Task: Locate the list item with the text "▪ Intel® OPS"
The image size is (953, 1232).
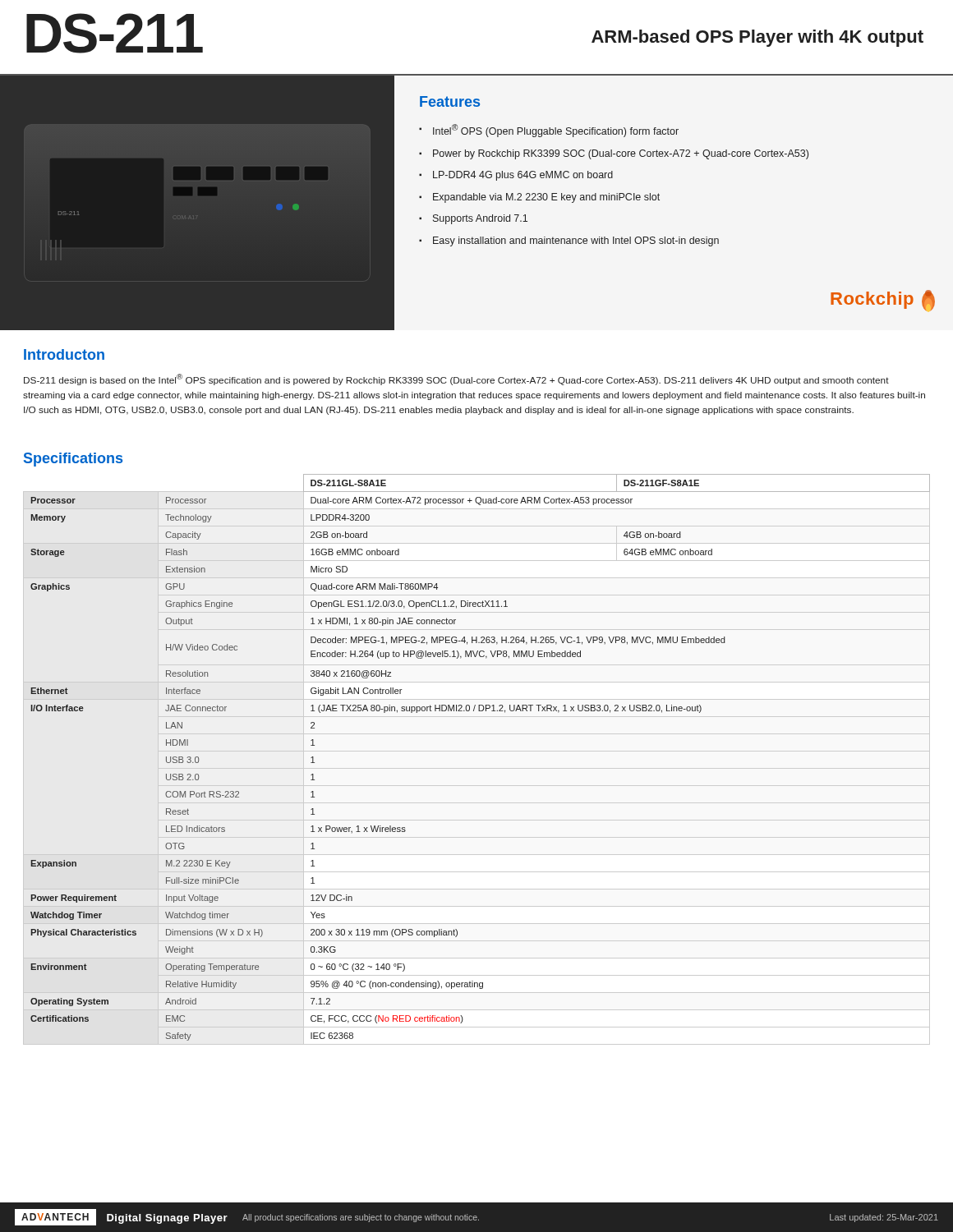Action: tap(549, 130)
